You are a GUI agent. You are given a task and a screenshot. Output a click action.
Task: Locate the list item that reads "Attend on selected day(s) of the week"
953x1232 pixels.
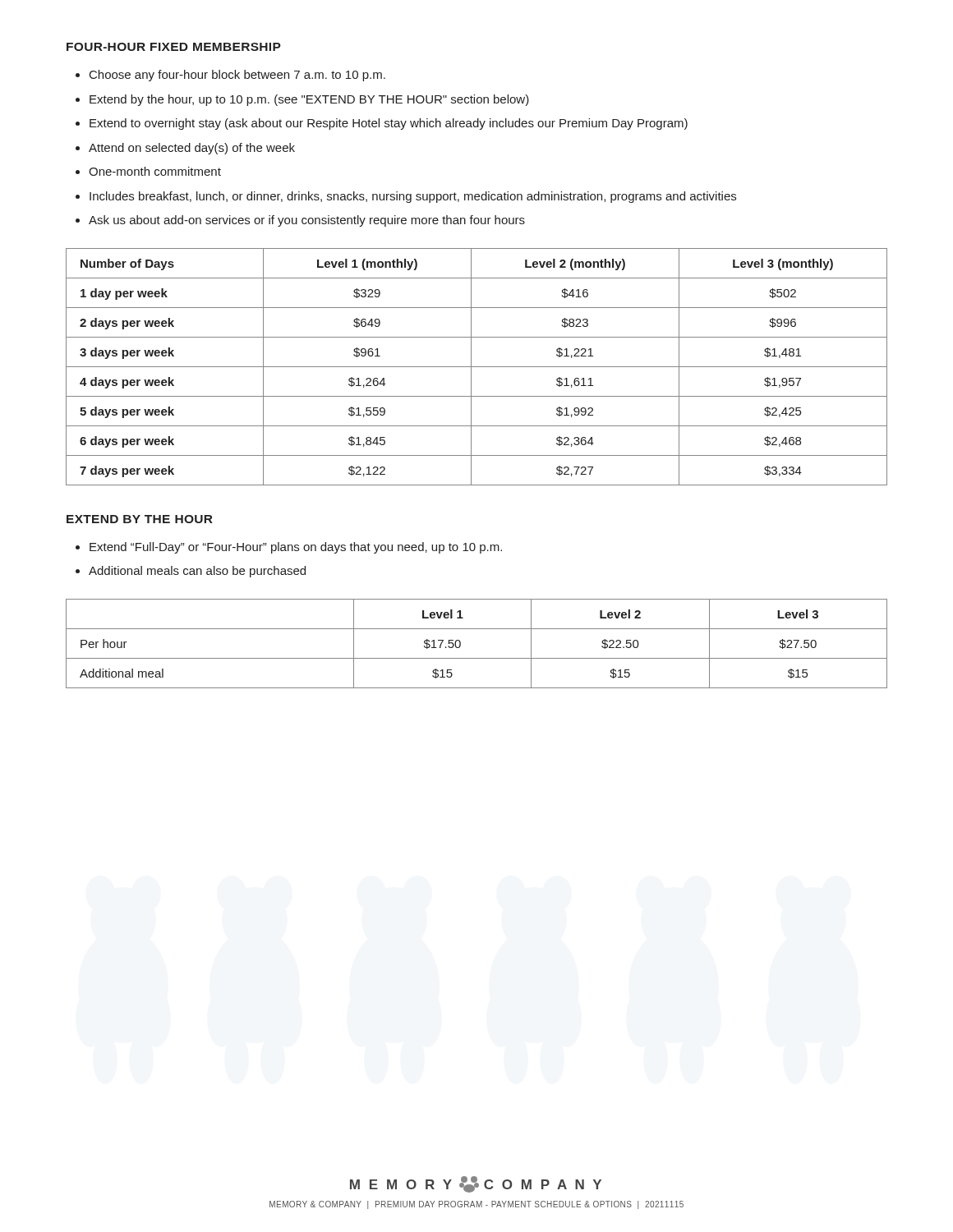click(192, 147)
